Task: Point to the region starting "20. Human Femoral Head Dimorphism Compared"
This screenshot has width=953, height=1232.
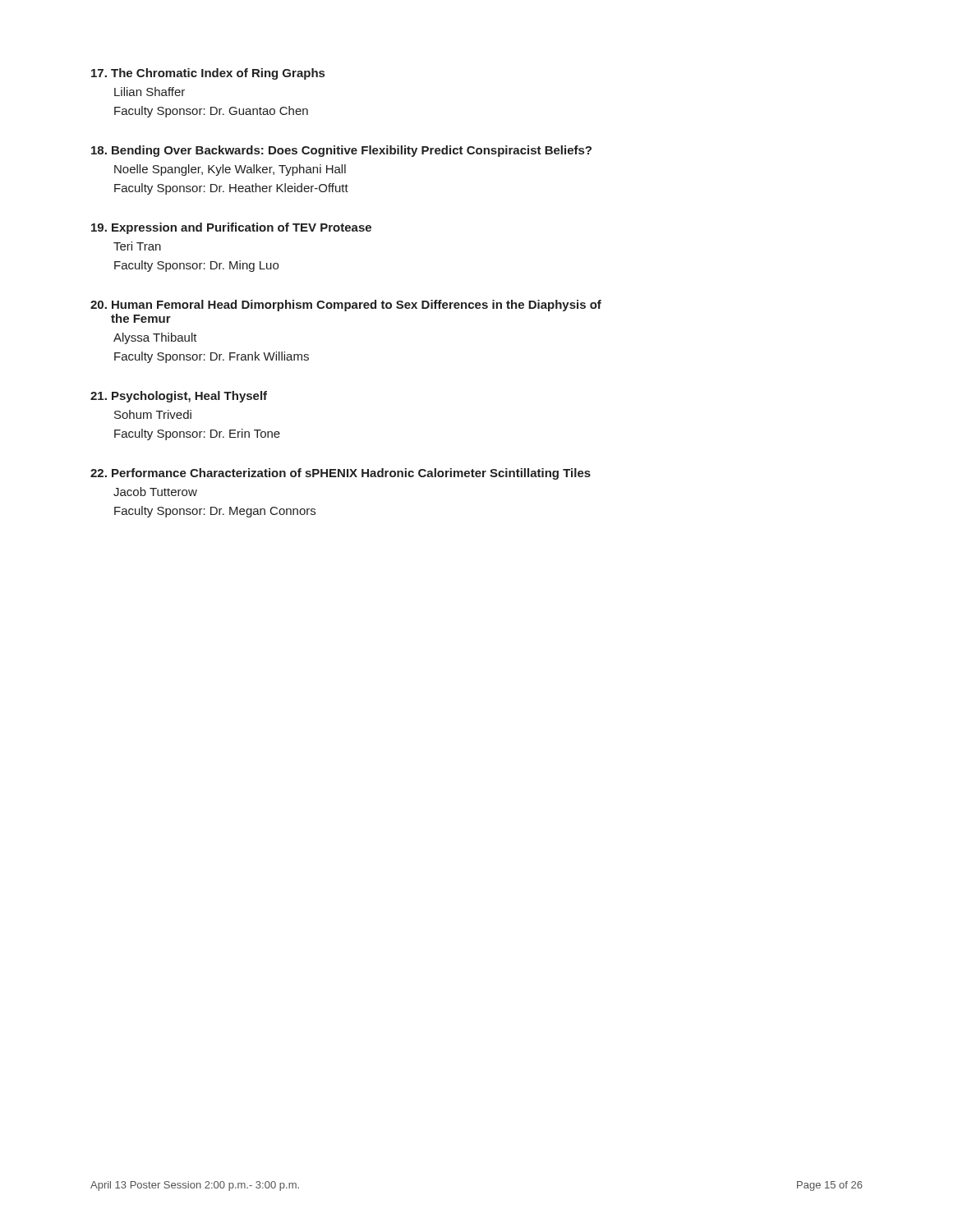Action: tap(346, 306)
